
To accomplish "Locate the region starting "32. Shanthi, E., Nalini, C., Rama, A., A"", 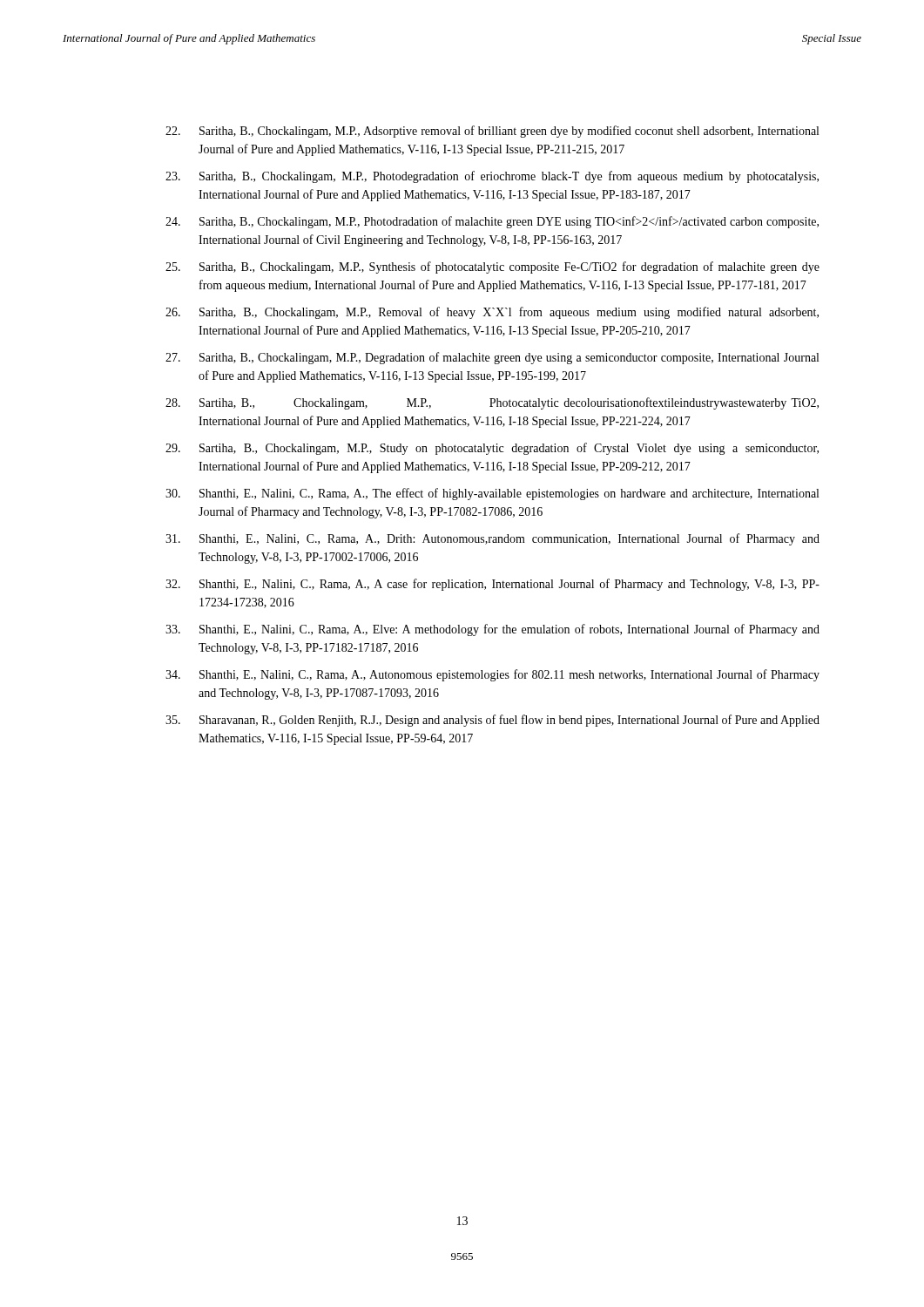I will [x=492, y=593].
